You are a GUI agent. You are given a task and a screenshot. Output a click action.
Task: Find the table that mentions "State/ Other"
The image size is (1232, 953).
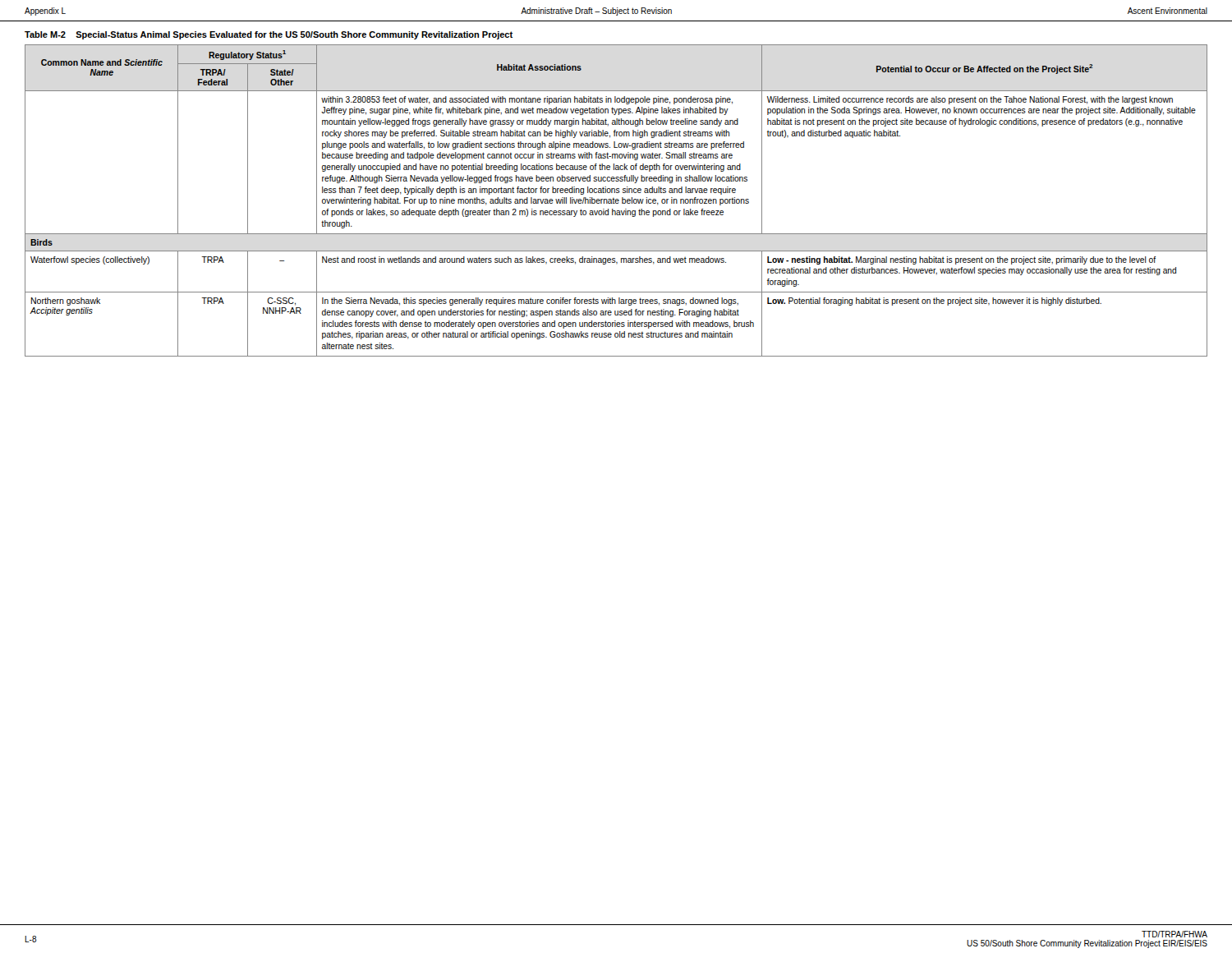(616, 200)
